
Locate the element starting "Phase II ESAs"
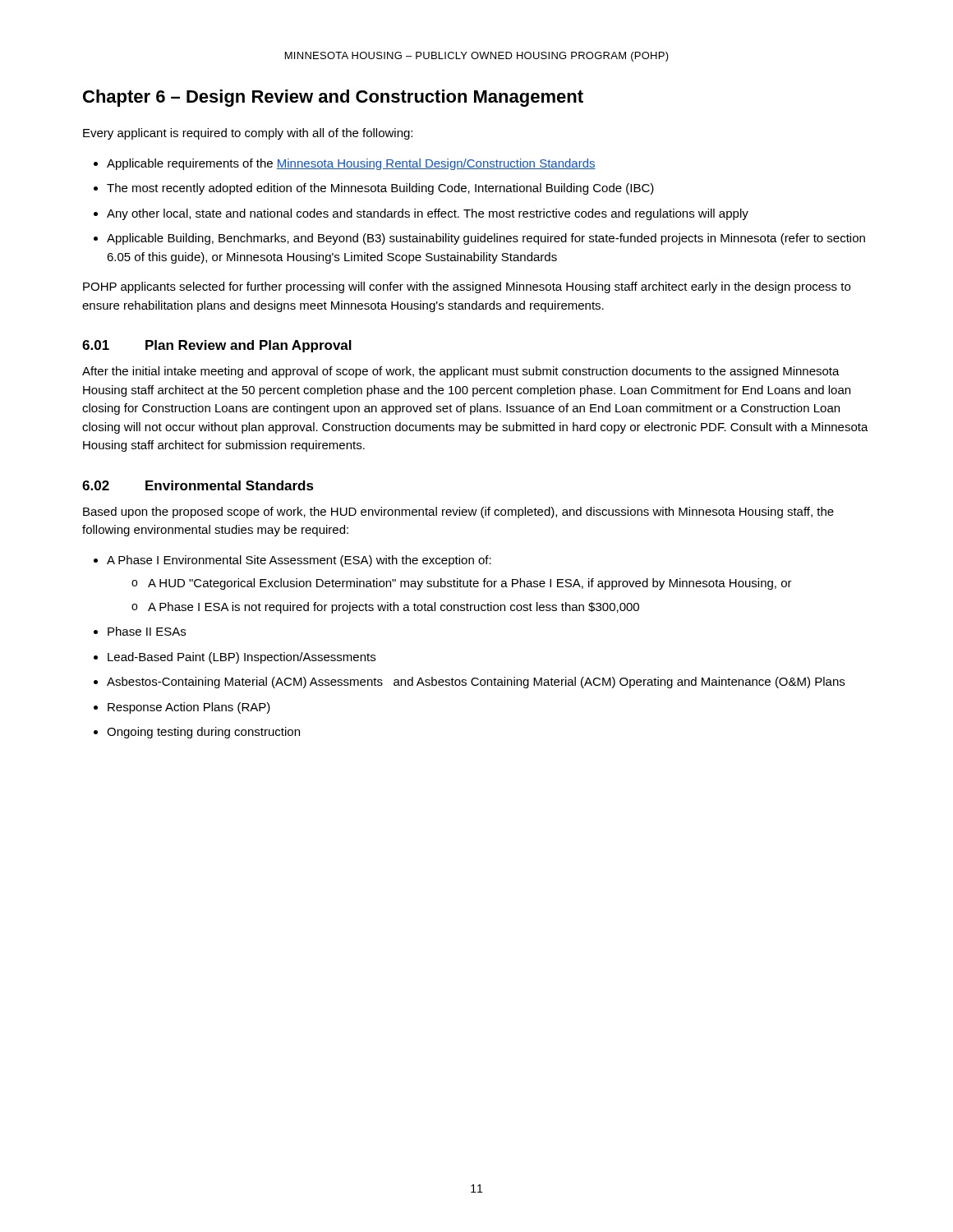147,631
